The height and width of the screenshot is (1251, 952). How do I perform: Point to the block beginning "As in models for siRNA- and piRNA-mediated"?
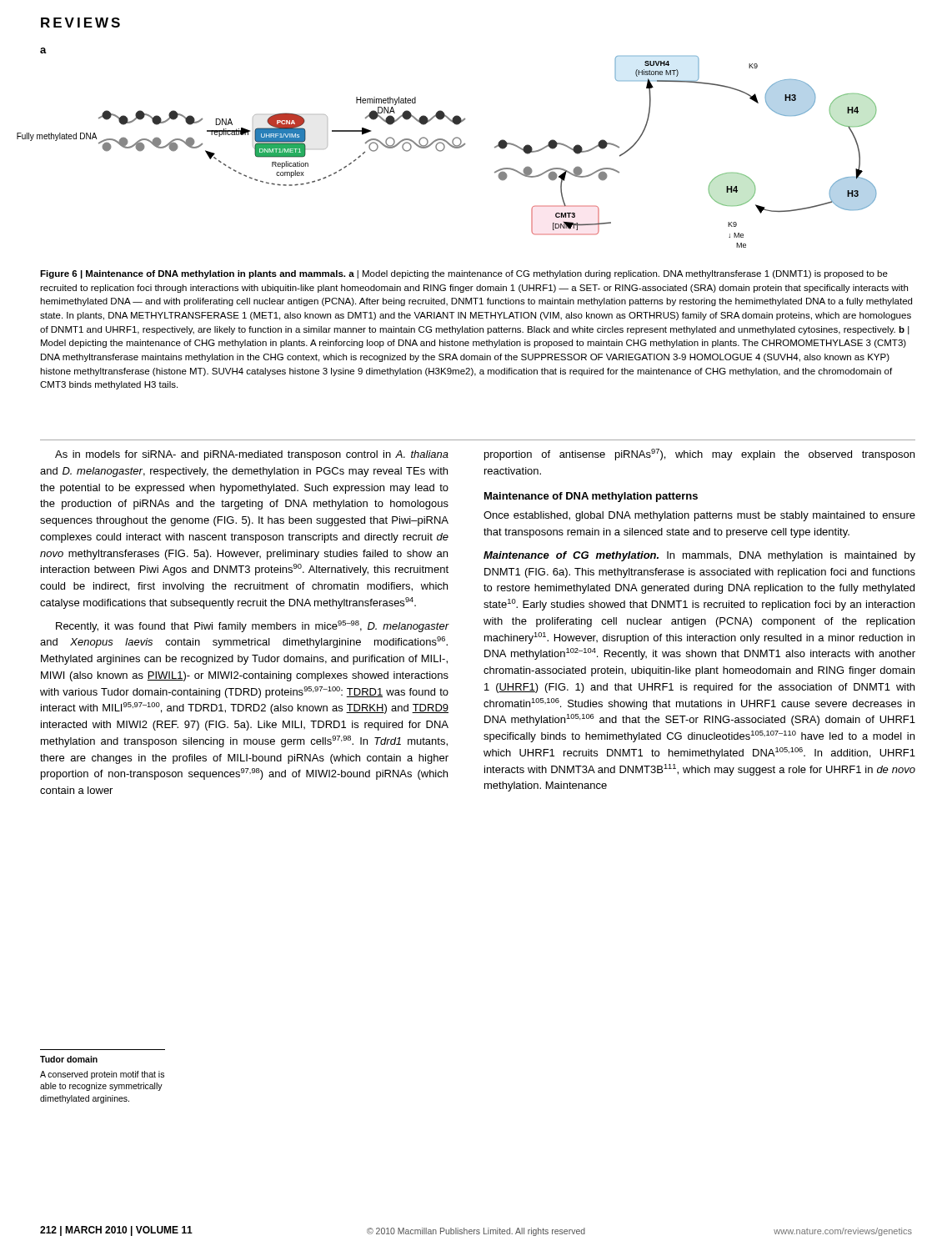[x=244, y=529]
